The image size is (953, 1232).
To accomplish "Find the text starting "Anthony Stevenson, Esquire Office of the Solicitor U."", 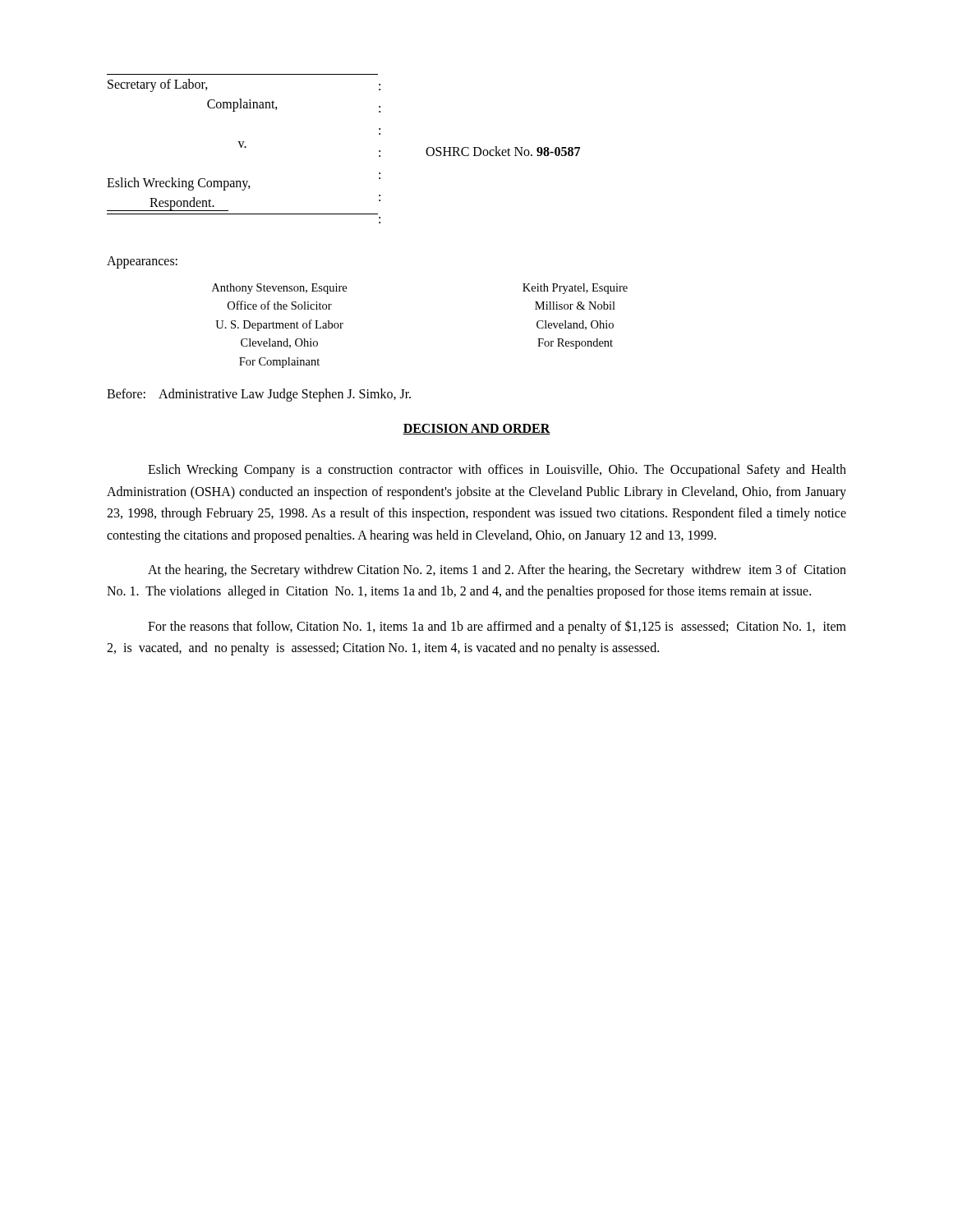I will point(279,324).
